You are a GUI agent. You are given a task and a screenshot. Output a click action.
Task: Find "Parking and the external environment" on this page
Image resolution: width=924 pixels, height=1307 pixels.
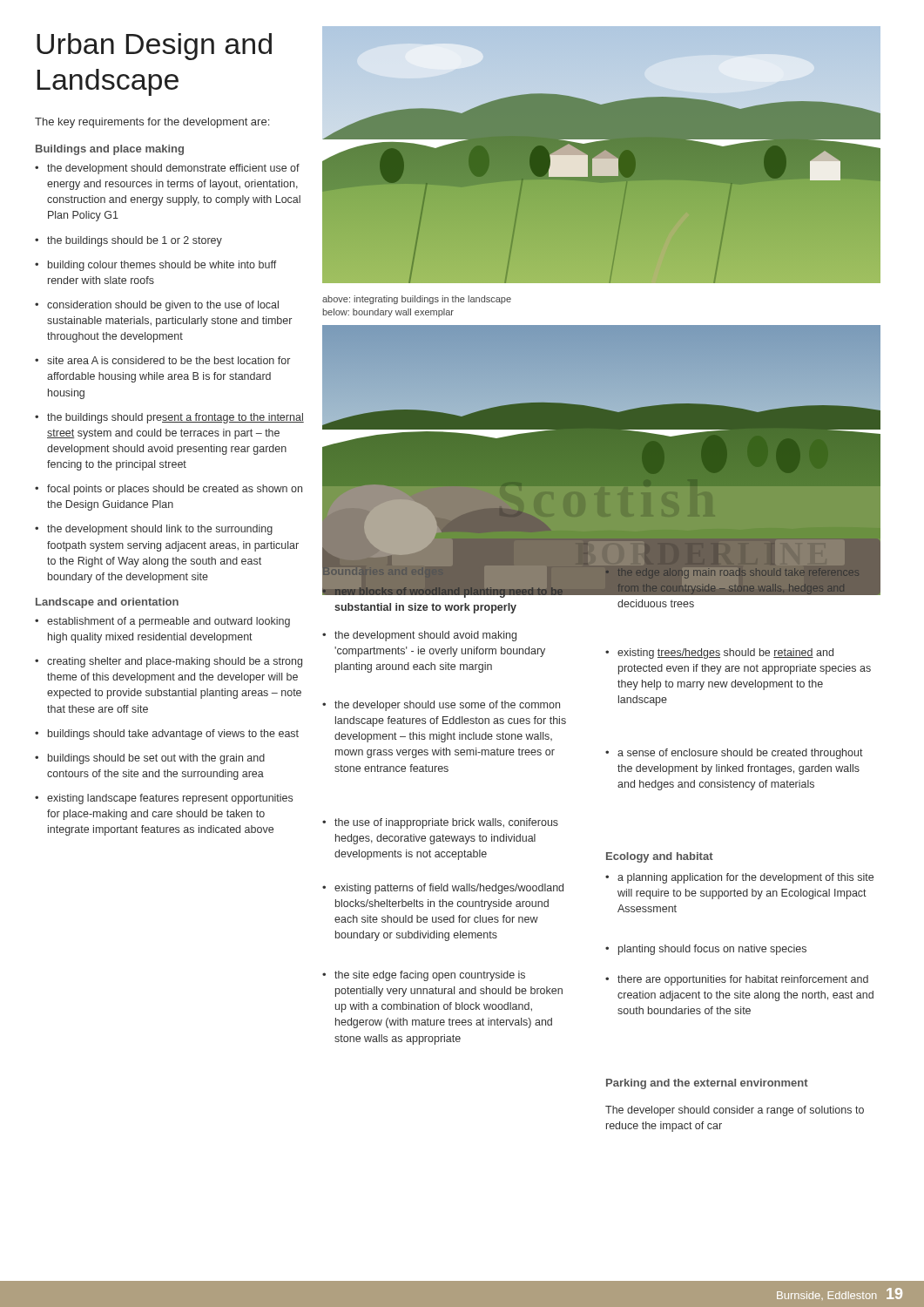point(740,1083)
